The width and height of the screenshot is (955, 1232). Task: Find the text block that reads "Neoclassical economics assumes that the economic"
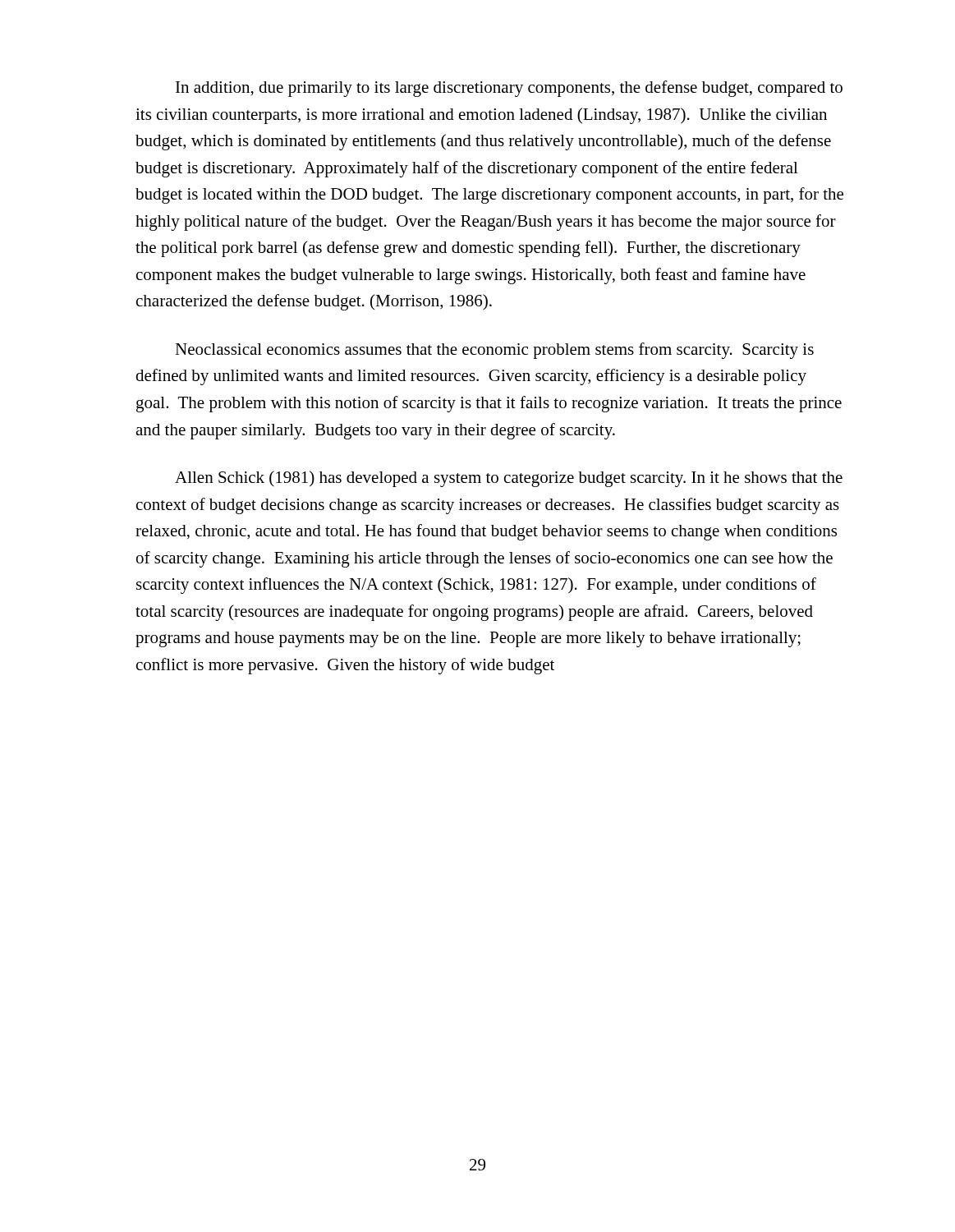[492, 389]
